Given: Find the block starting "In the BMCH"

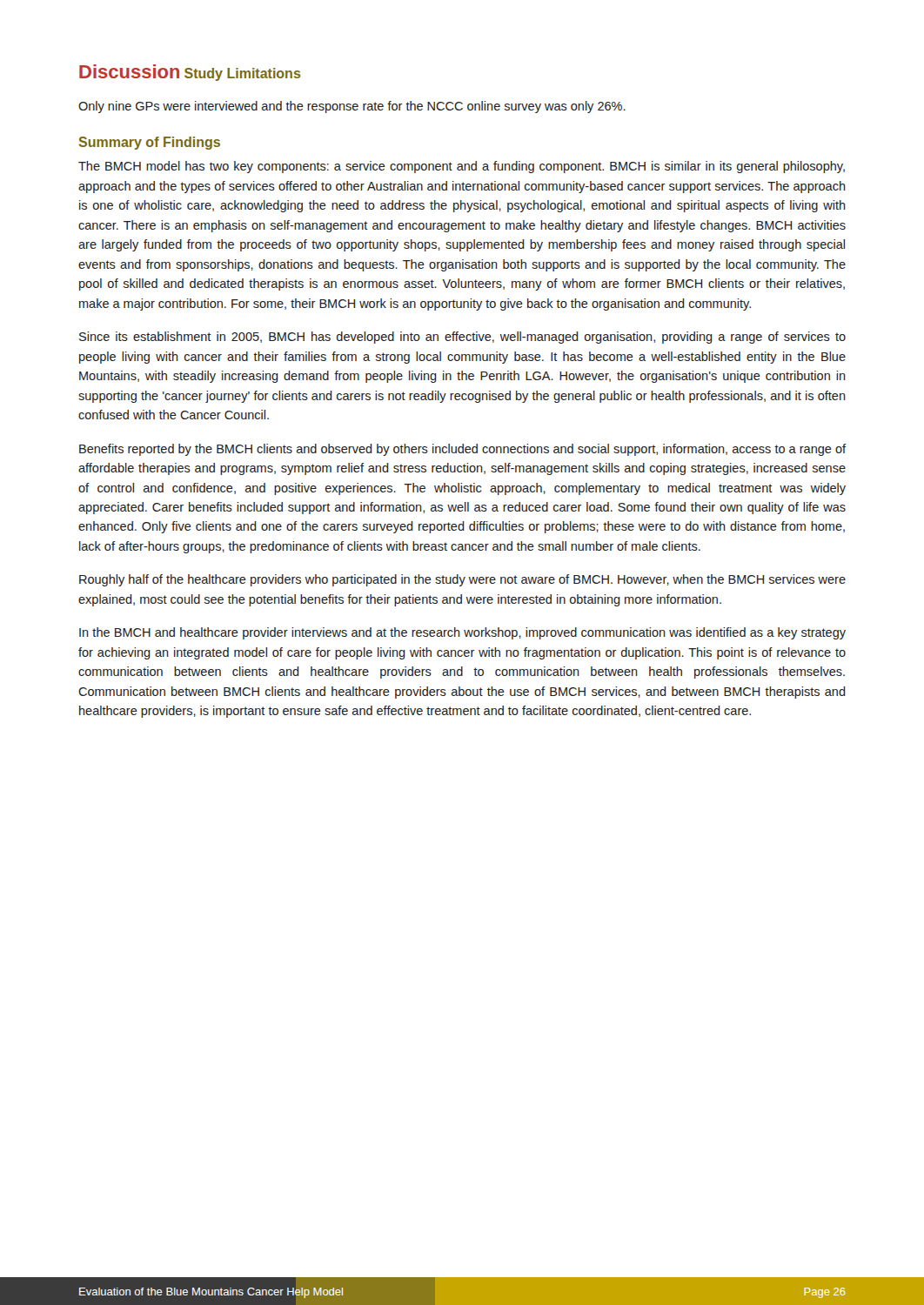Looking at the screenshot, I should pos(462,672).
